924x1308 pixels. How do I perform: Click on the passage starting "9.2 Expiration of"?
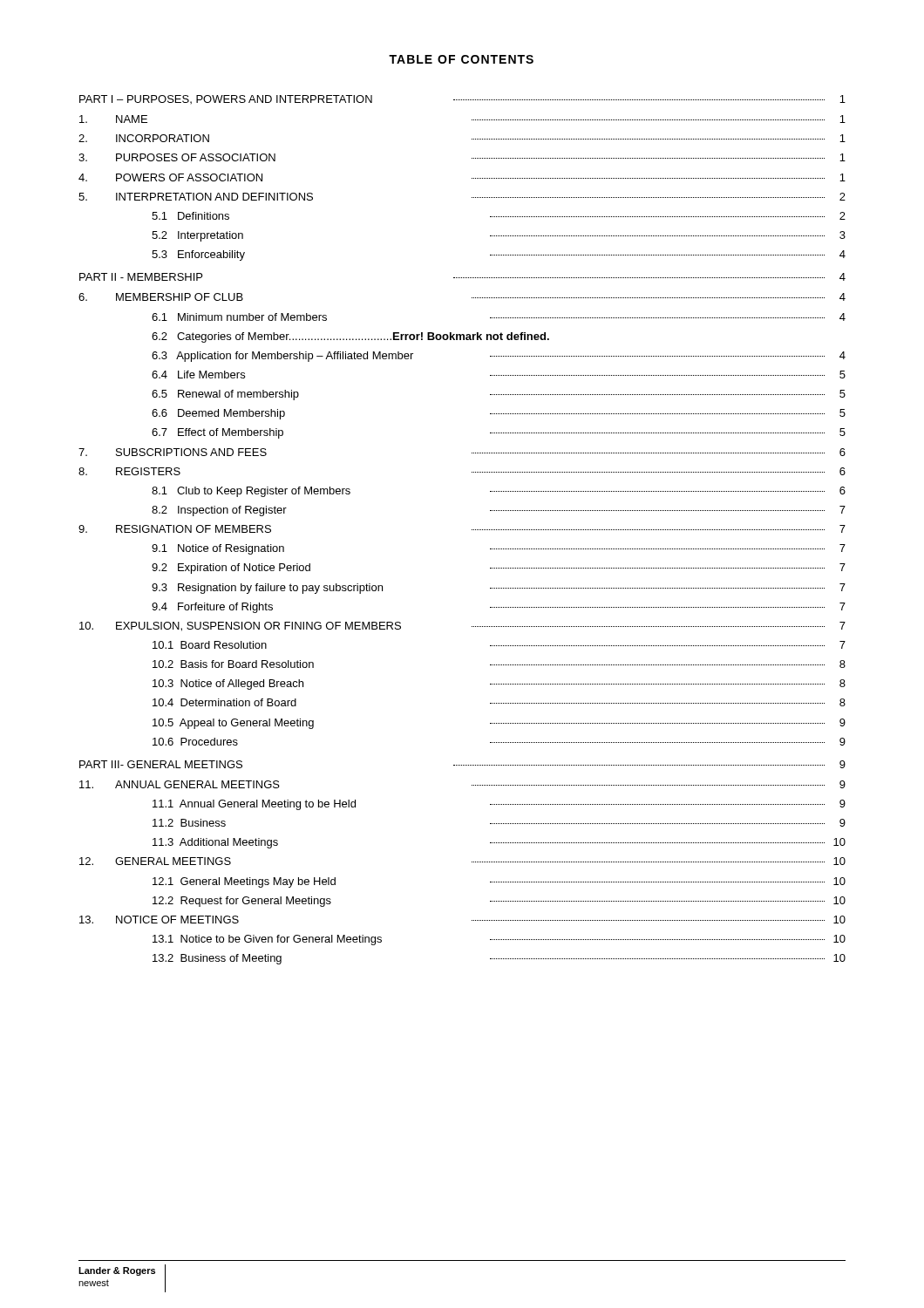click(x=499, y=568)
